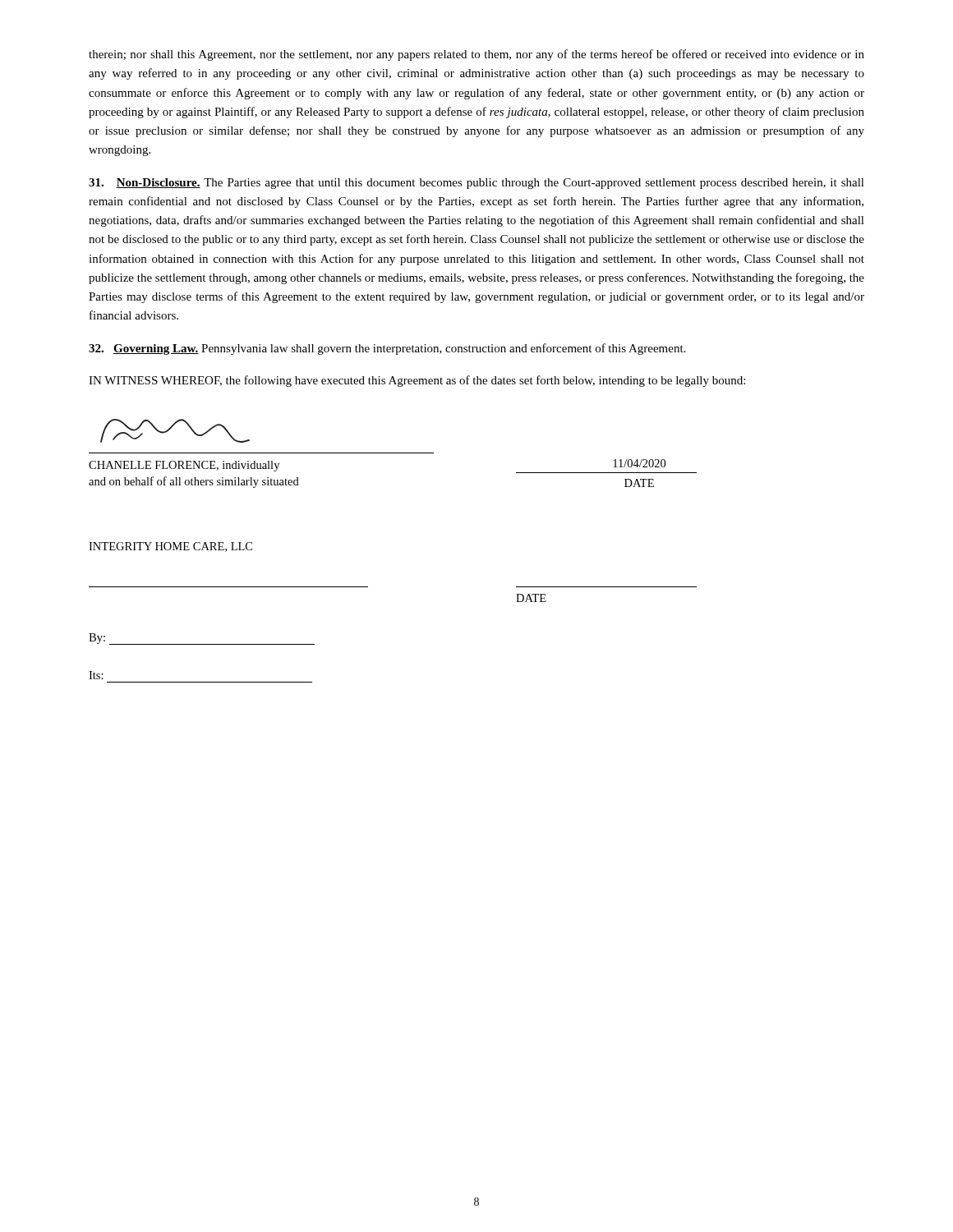Select the block starting "therein; nor shall this Agreement, nor"

pos(476,103)
